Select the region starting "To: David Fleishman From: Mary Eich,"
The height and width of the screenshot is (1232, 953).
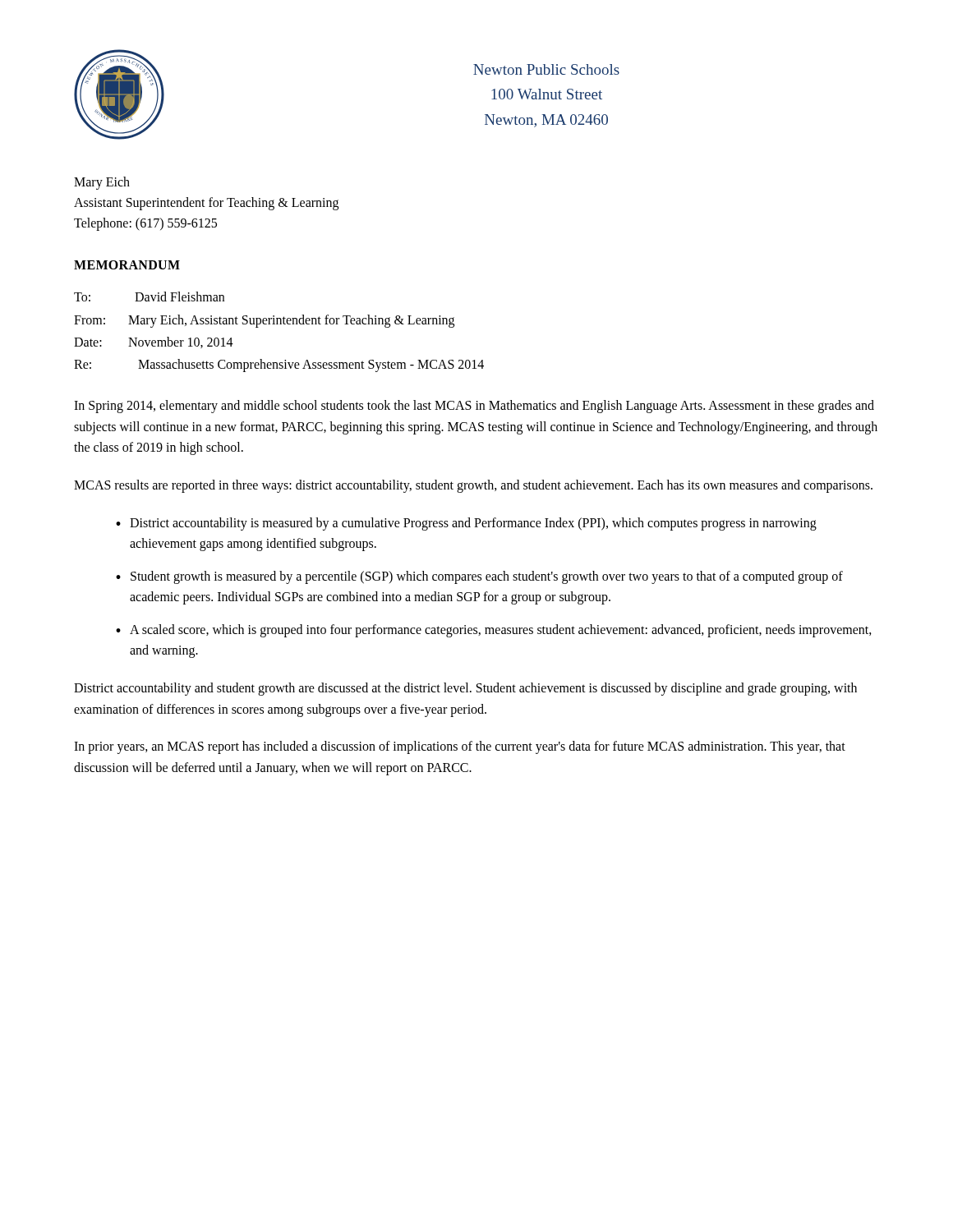click(x=149, y=297)
